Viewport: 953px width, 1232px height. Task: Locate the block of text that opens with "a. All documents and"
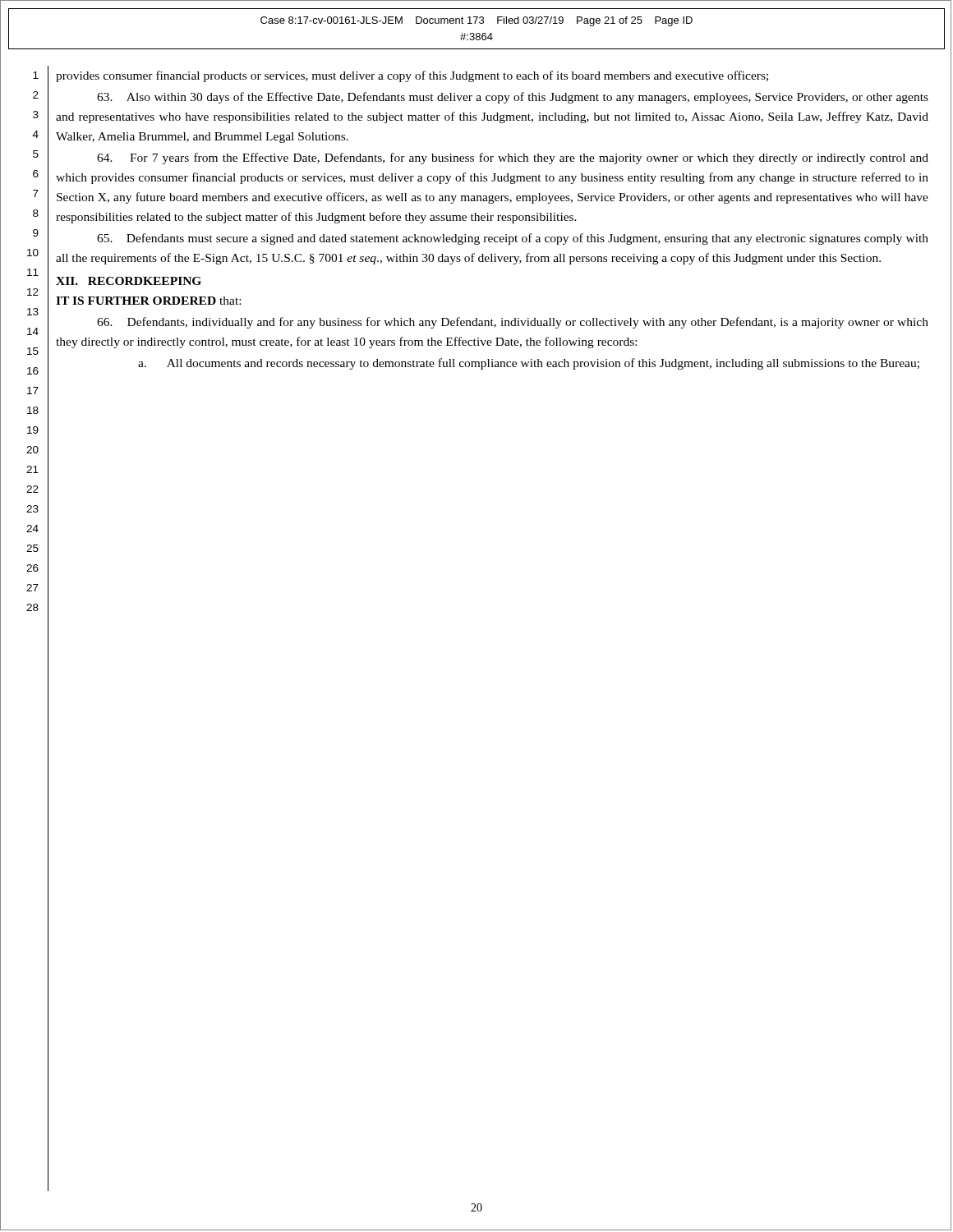pyautogui.click(x=529, y=363)
